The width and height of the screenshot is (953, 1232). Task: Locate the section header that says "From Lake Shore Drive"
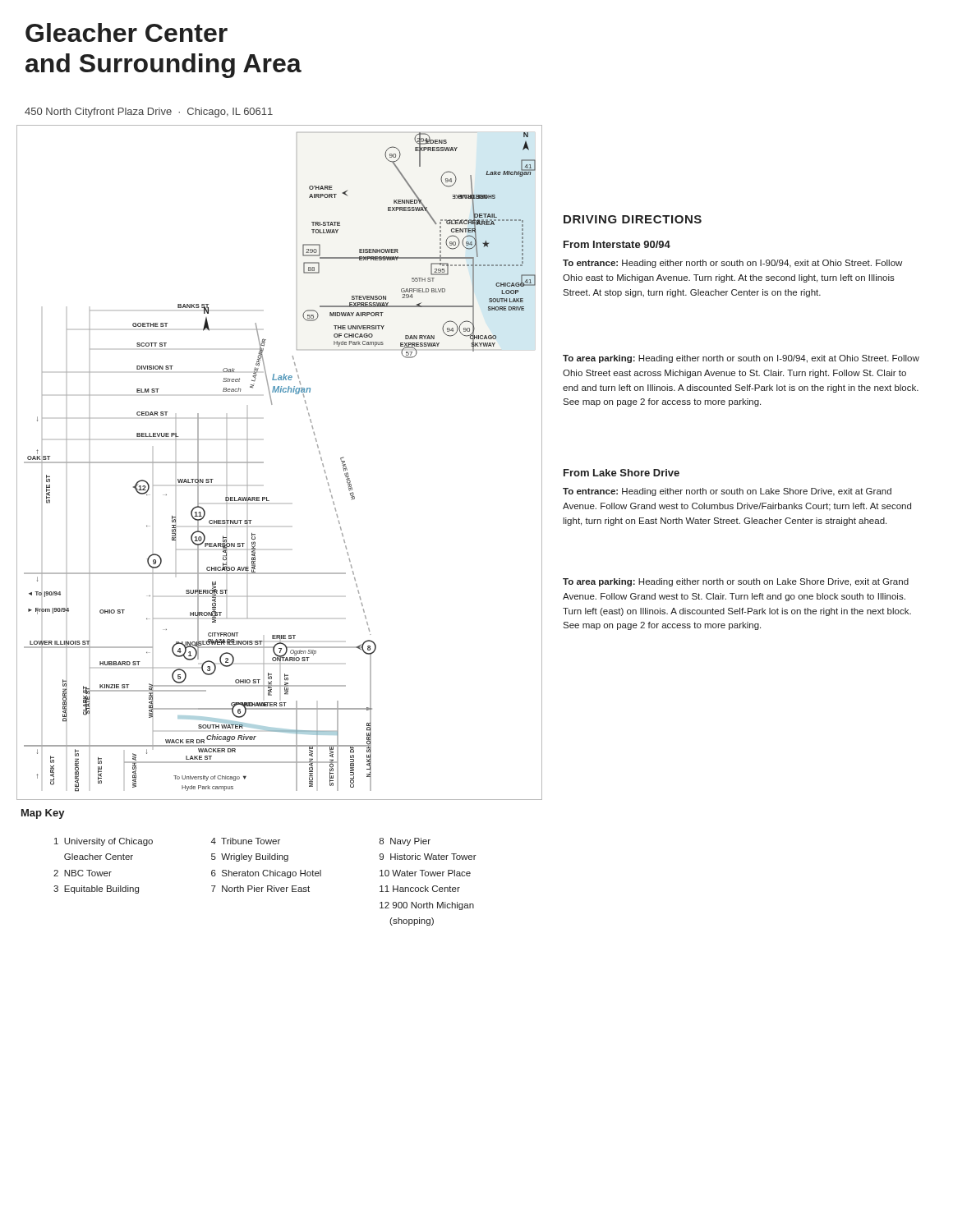tap(622, 473)
